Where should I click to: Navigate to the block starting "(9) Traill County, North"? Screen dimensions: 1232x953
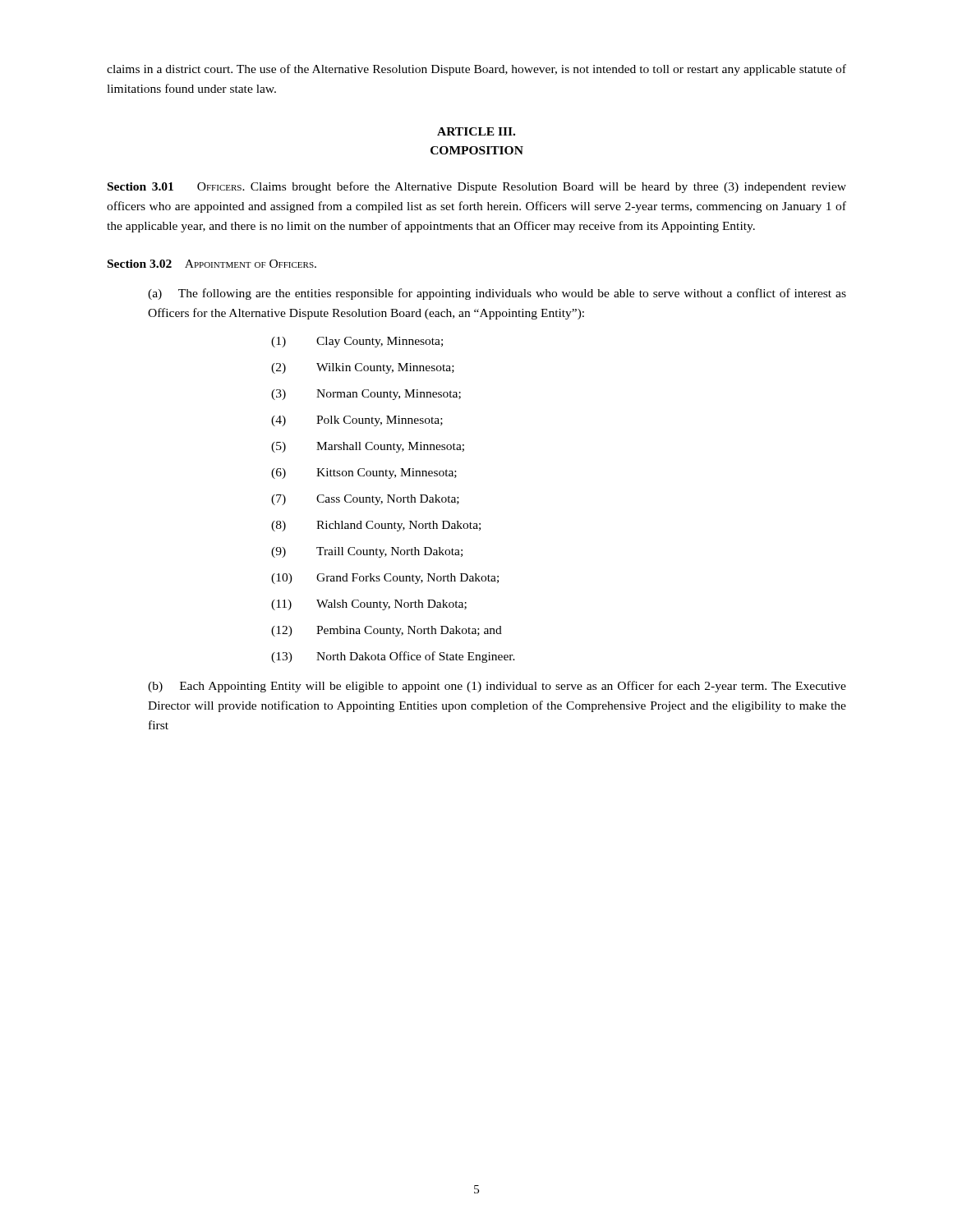pyautogui.click(x=367, y=552)
